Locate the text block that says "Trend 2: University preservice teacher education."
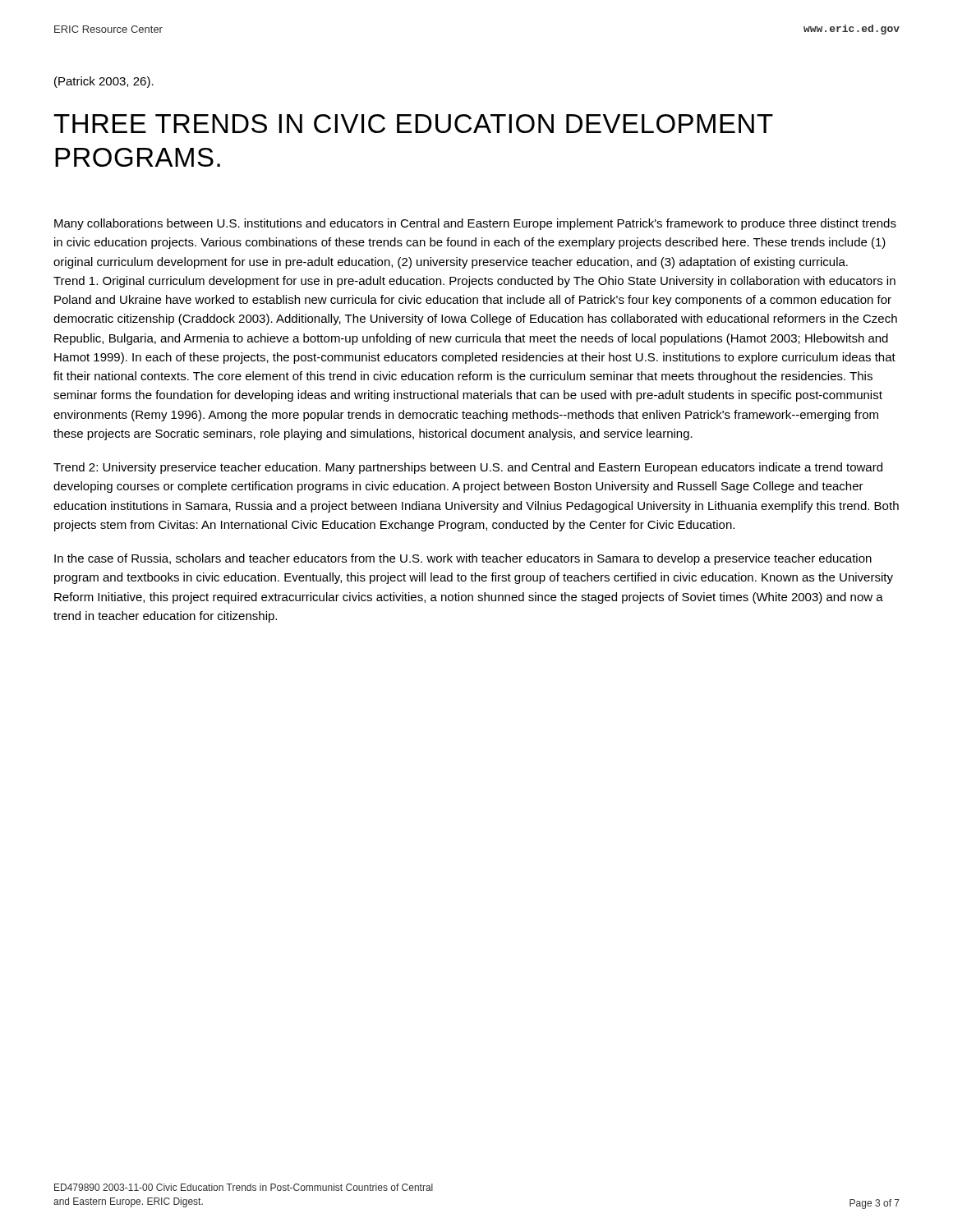 click(476, 496)
